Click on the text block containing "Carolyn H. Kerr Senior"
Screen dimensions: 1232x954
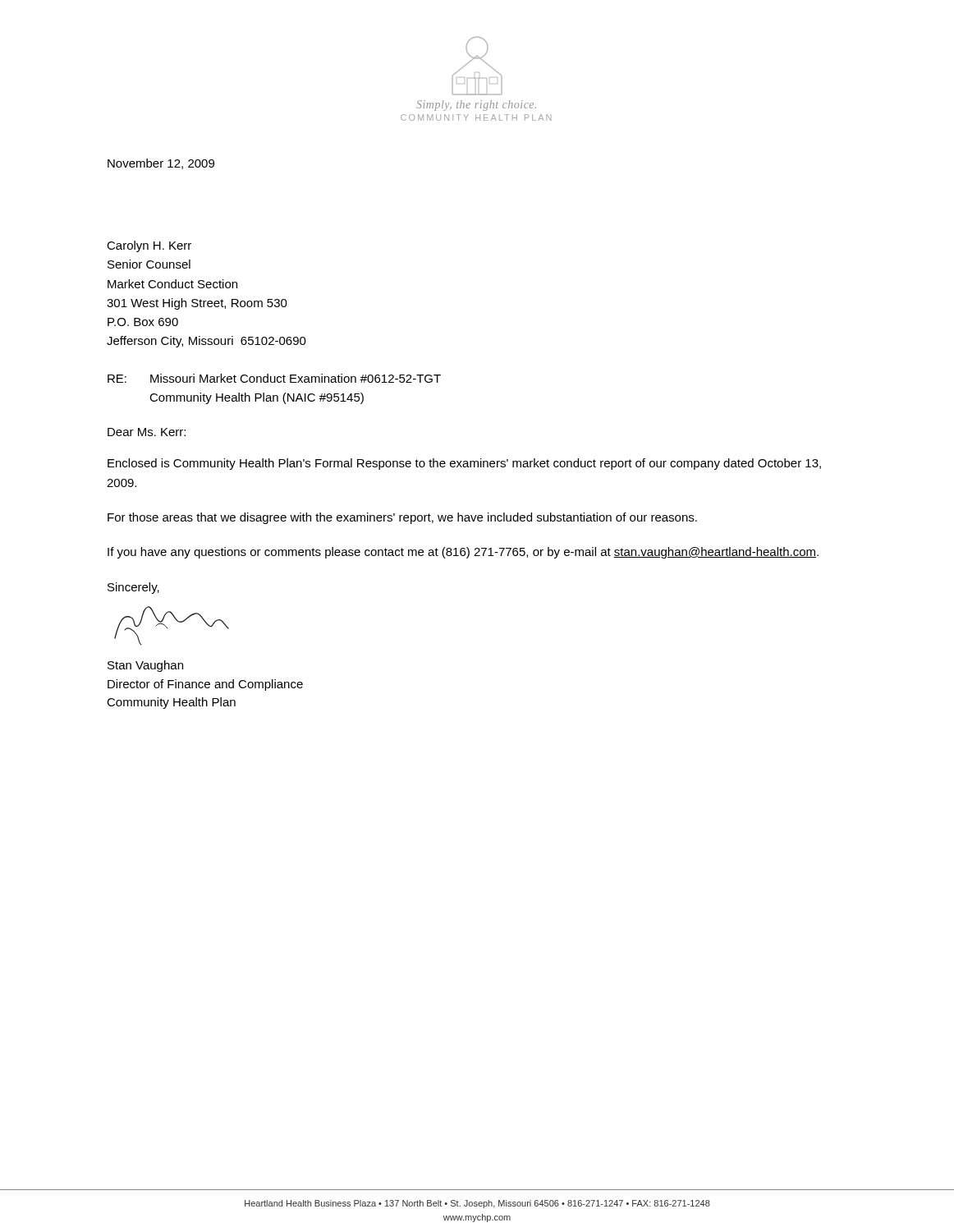click(206, 293)
